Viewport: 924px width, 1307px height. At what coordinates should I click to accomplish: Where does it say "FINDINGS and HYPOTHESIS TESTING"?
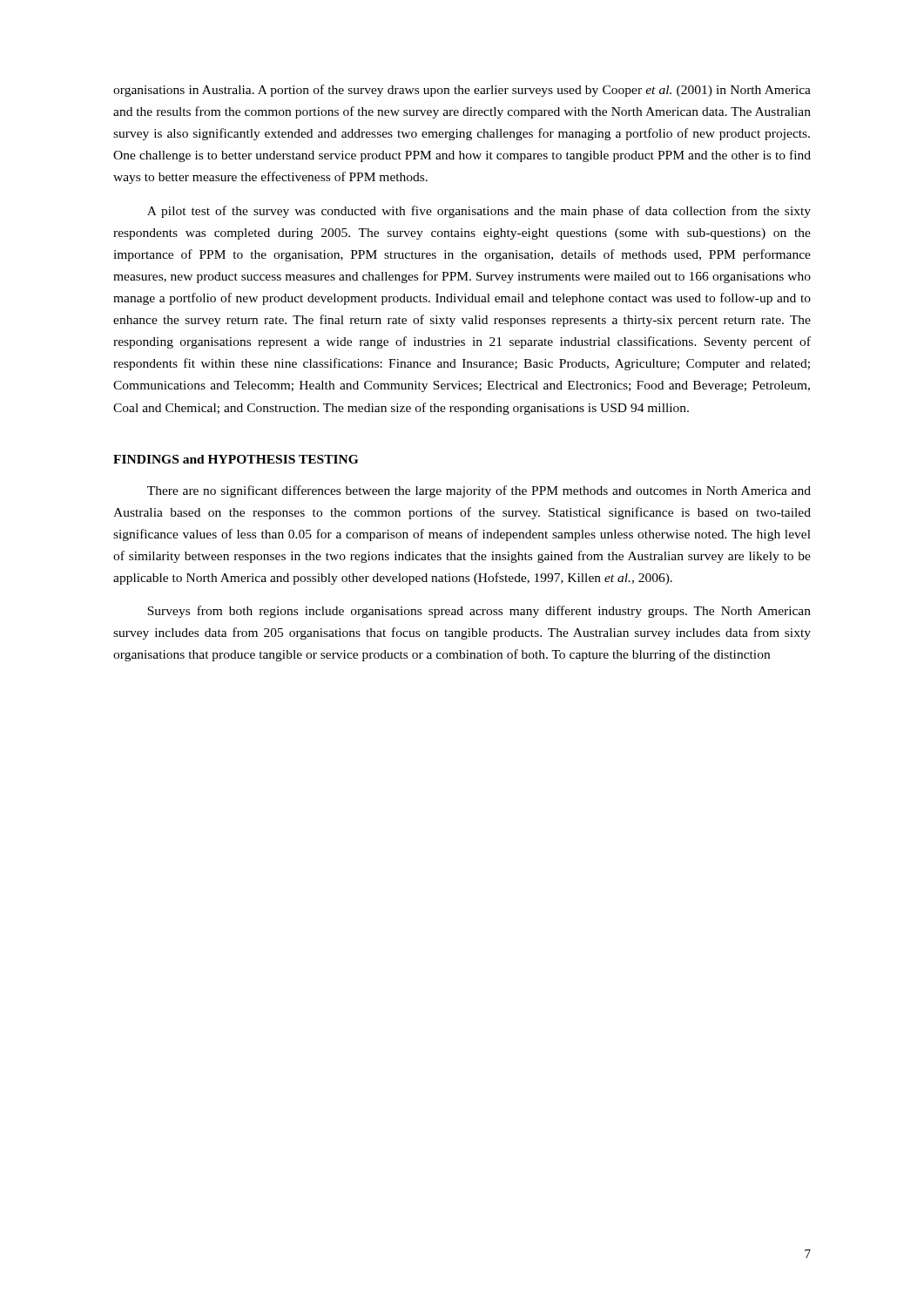tap(236, 458)
